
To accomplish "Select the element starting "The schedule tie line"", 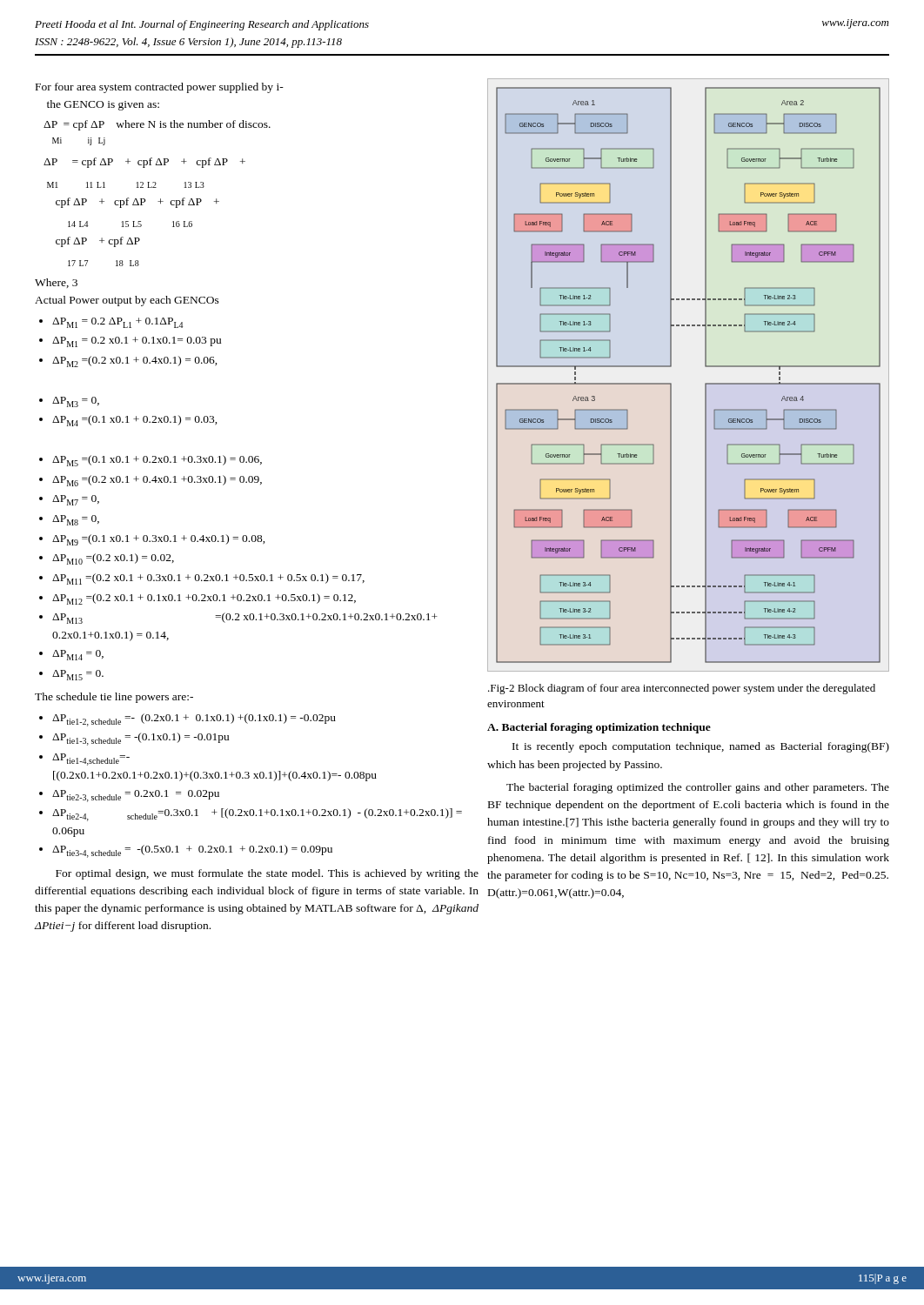I will pyautogui.click(x=114, y=697).
